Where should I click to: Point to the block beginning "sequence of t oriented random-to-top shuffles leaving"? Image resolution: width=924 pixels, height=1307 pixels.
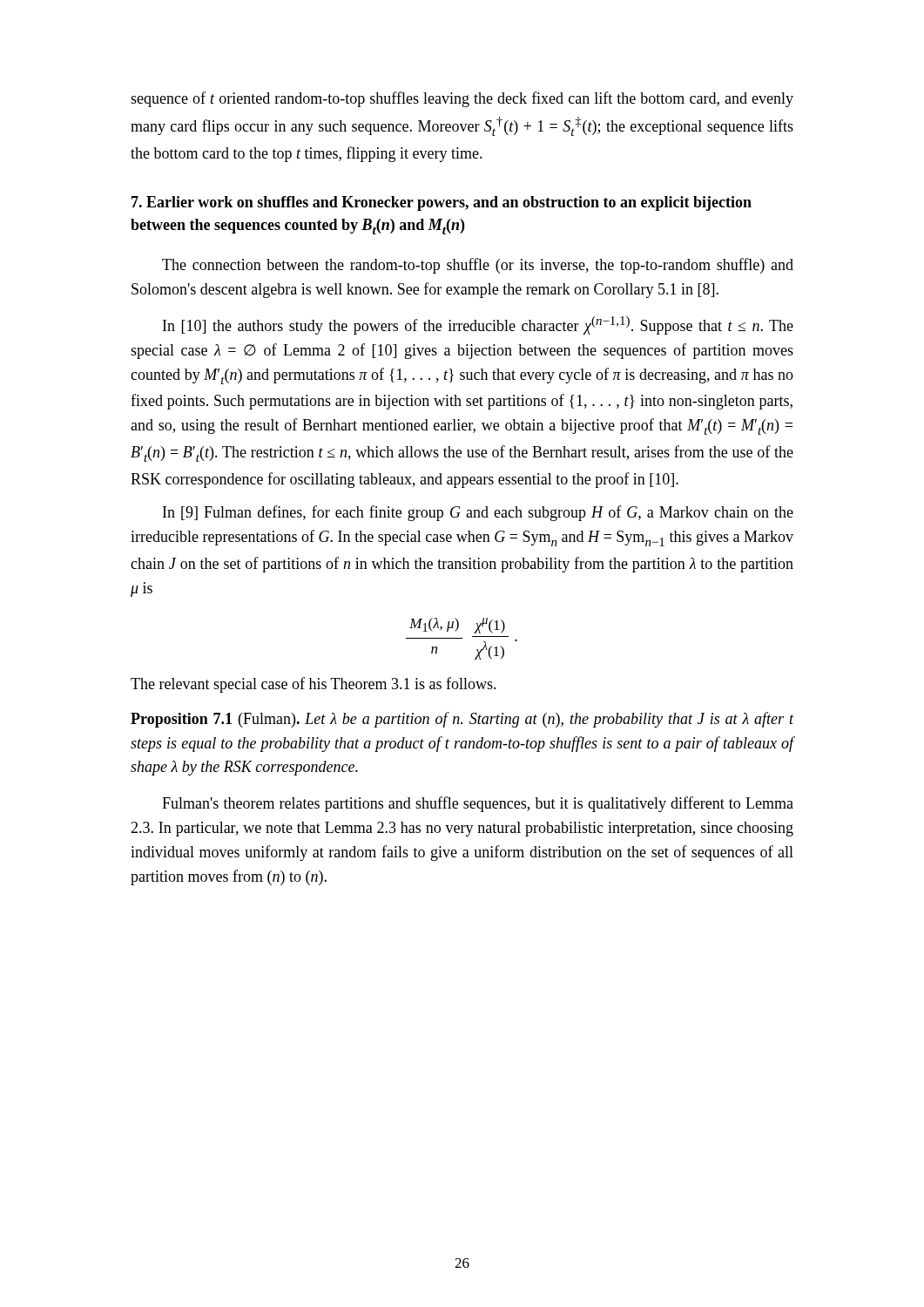tap(462, 127)
